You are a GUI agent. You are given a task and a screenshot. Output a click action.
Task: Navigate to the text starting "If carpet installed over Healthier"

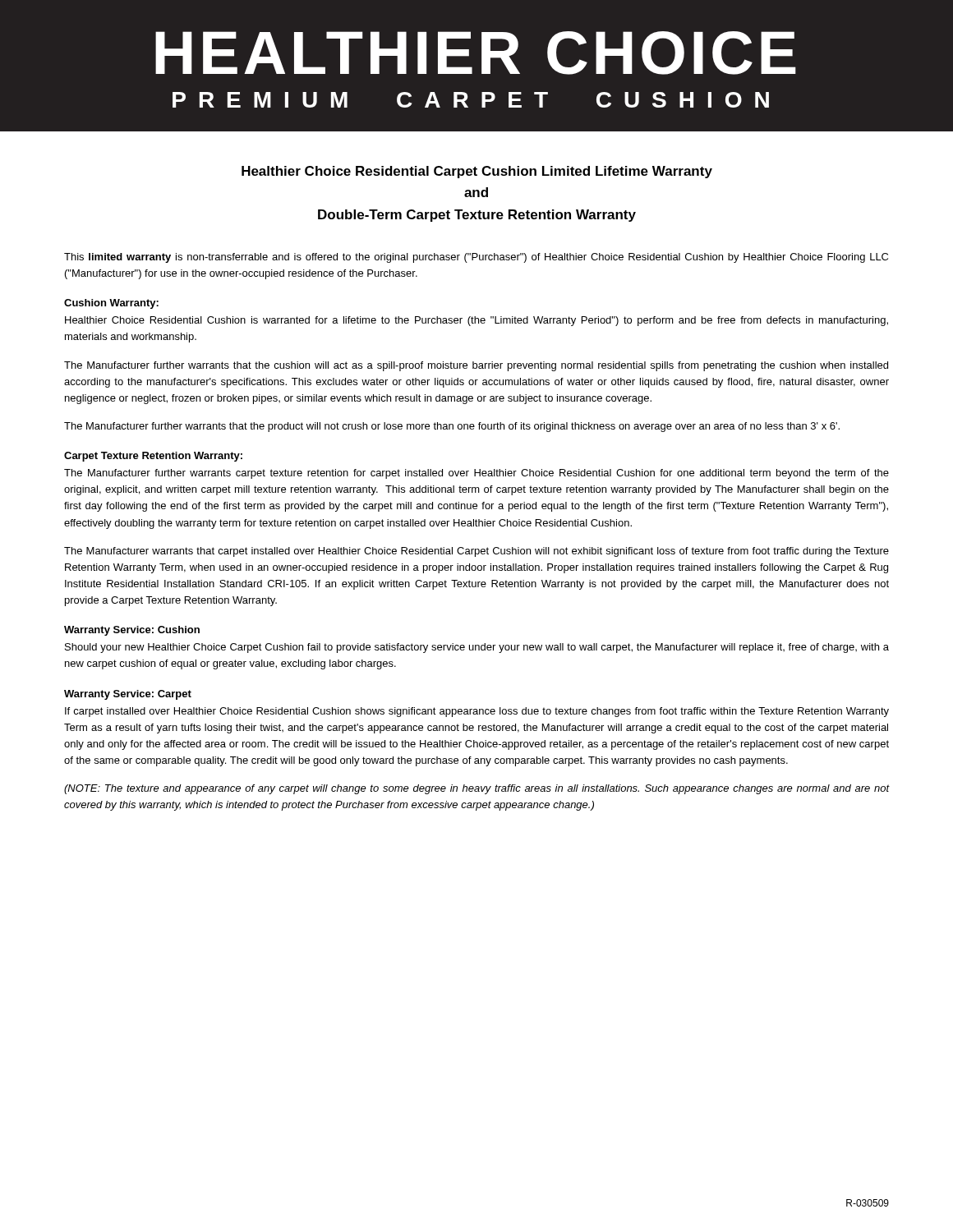coord(476,735)
